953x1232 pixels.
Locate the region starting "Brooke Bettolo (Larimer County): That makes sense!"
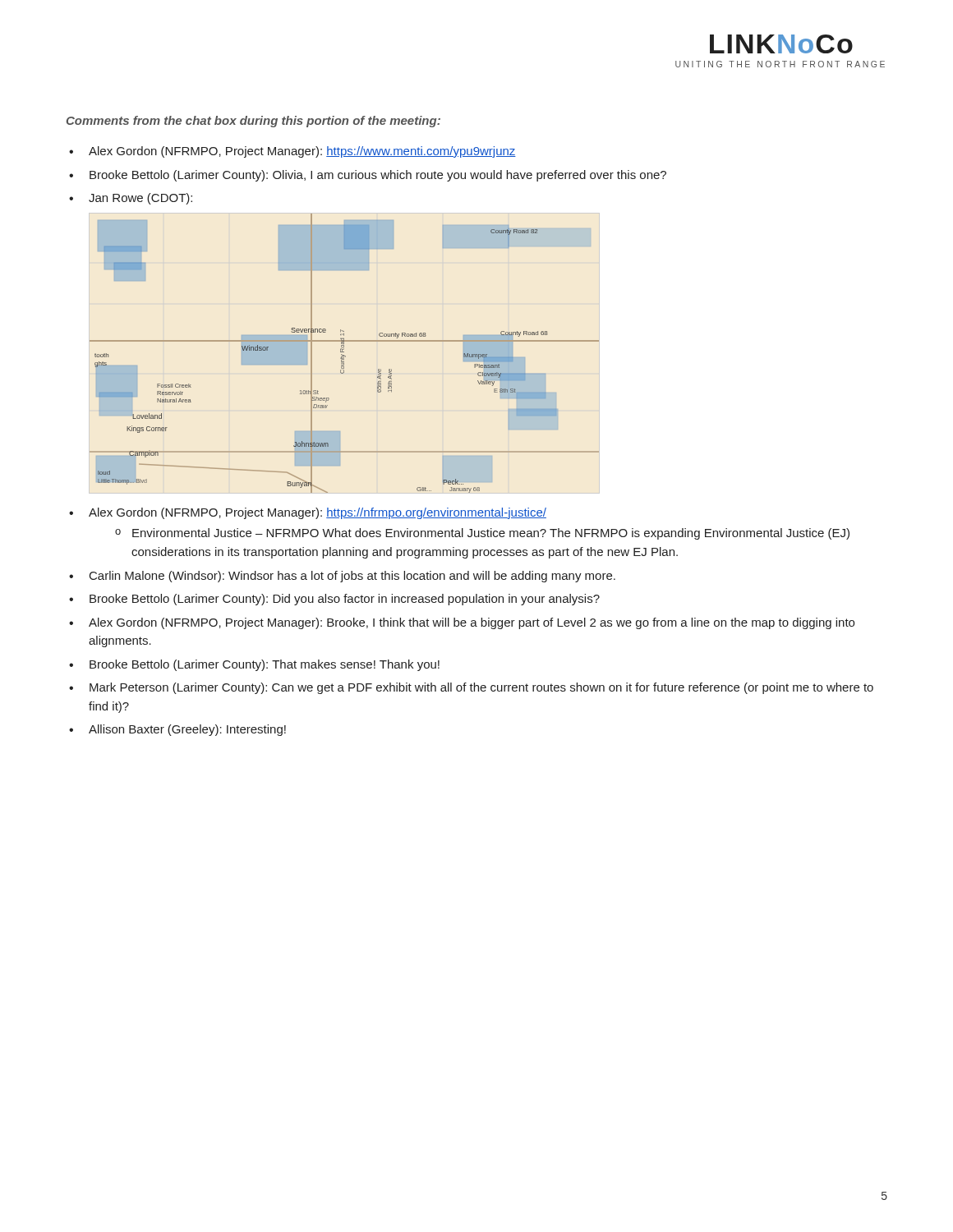pyautogui.click(x=265, y=664)
